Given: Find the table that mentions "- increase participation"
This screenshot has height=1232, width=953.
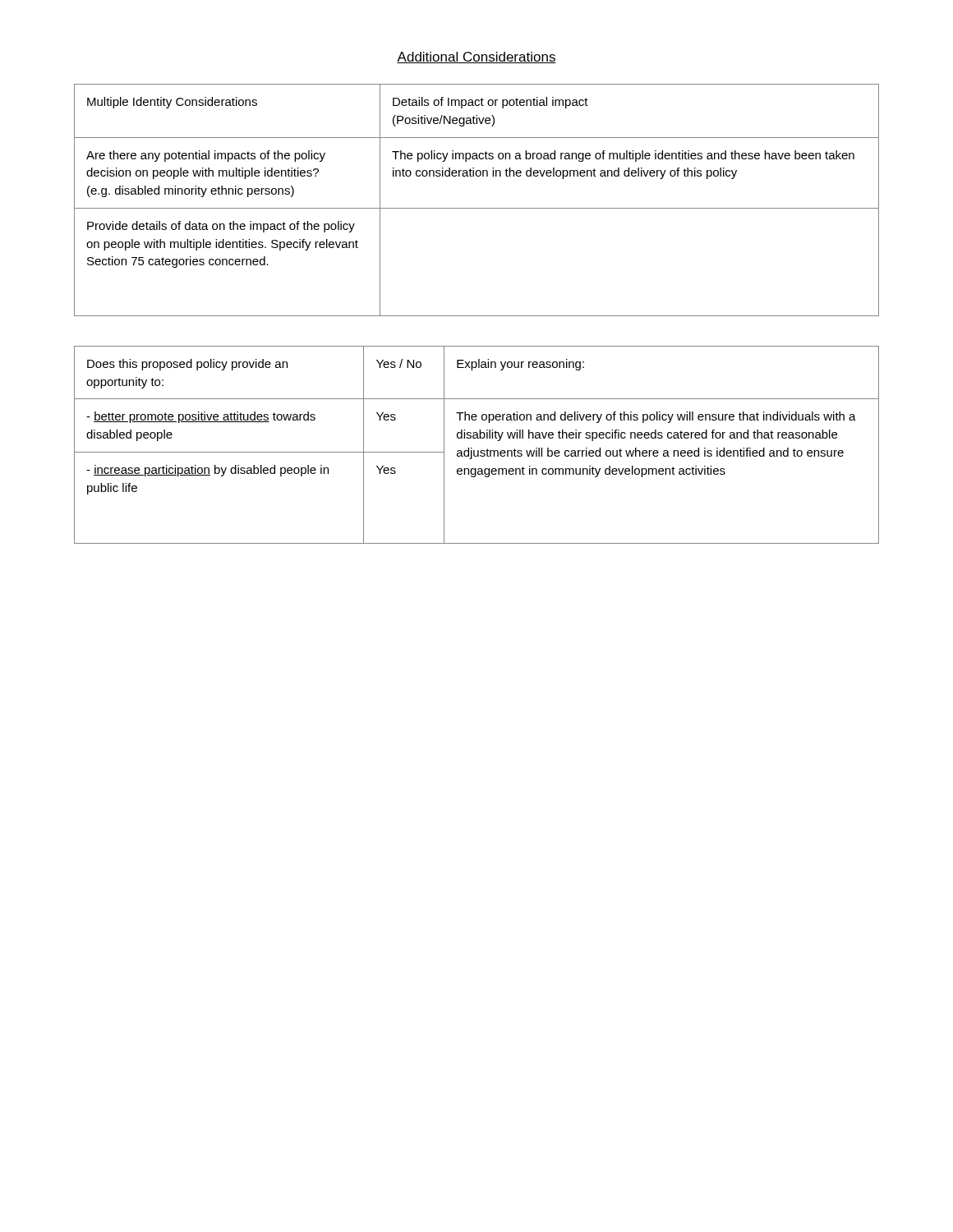Looking at the screenshot, I should tap(476, 445).
